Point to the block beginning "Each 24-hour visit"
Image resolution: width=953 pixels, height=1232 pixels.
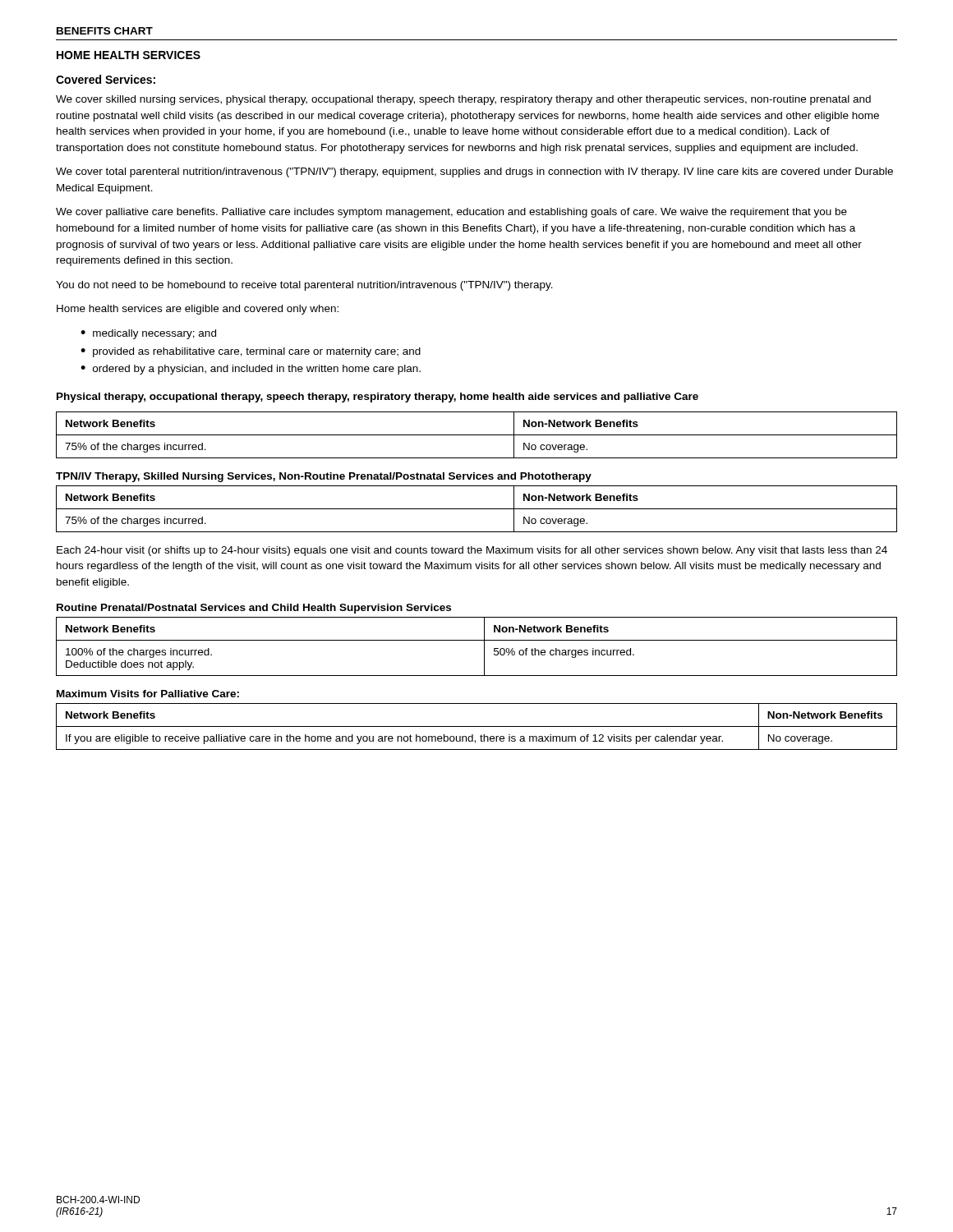click(476, 566)
